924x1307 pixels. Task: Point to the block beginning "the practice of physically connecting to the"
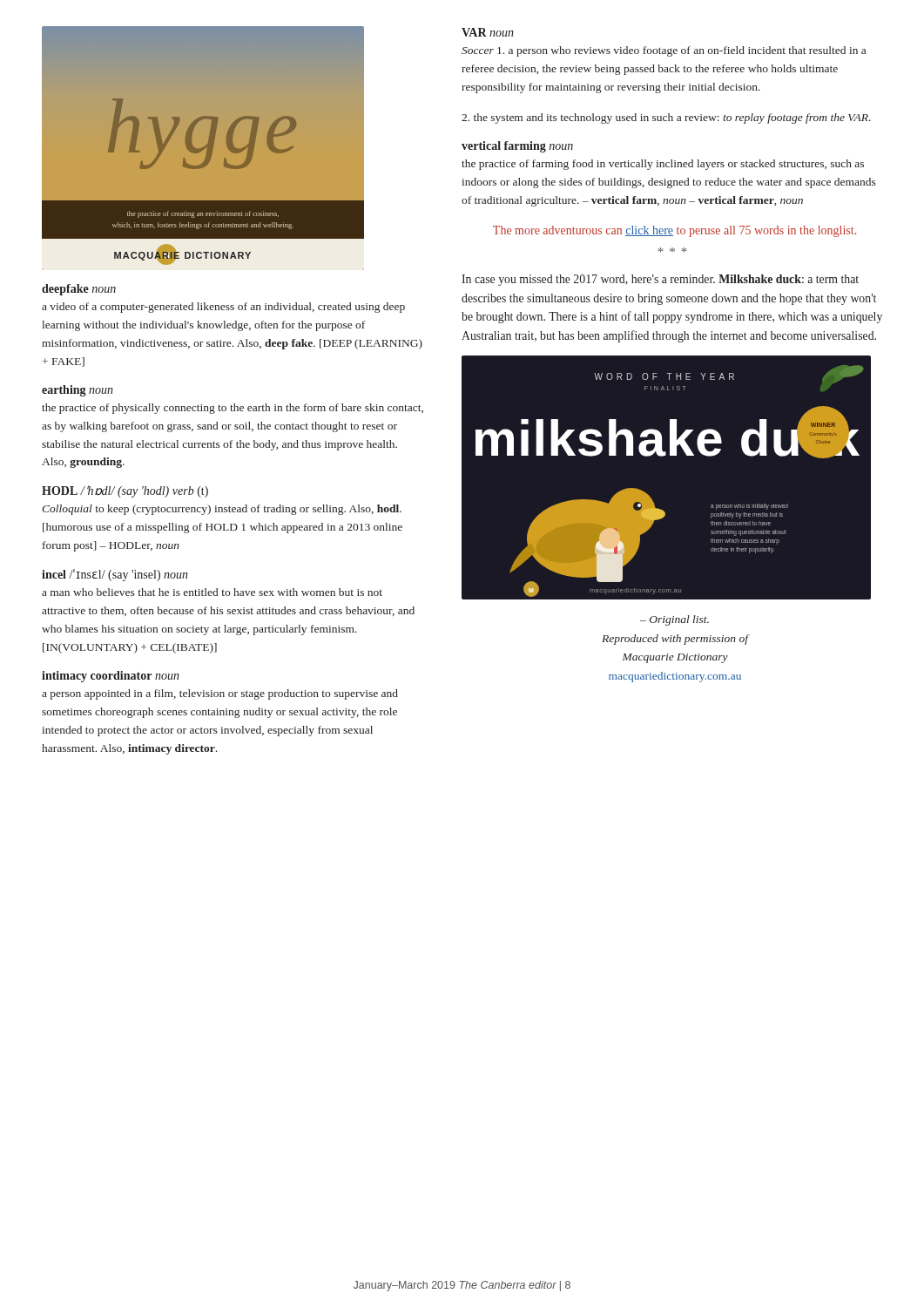click(233, 434)
